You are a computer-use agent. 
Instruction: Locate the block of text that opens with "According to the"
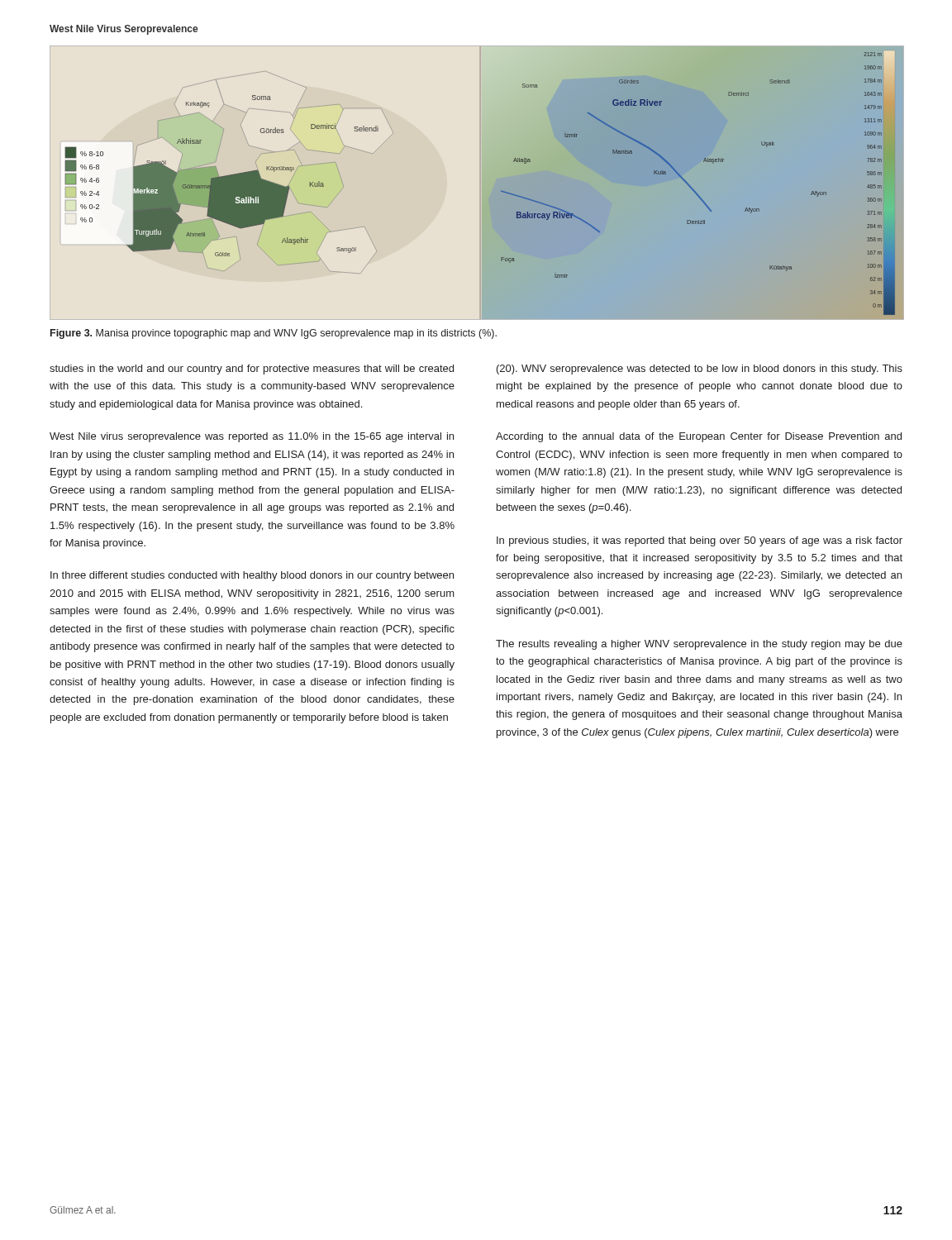point(699,472)
